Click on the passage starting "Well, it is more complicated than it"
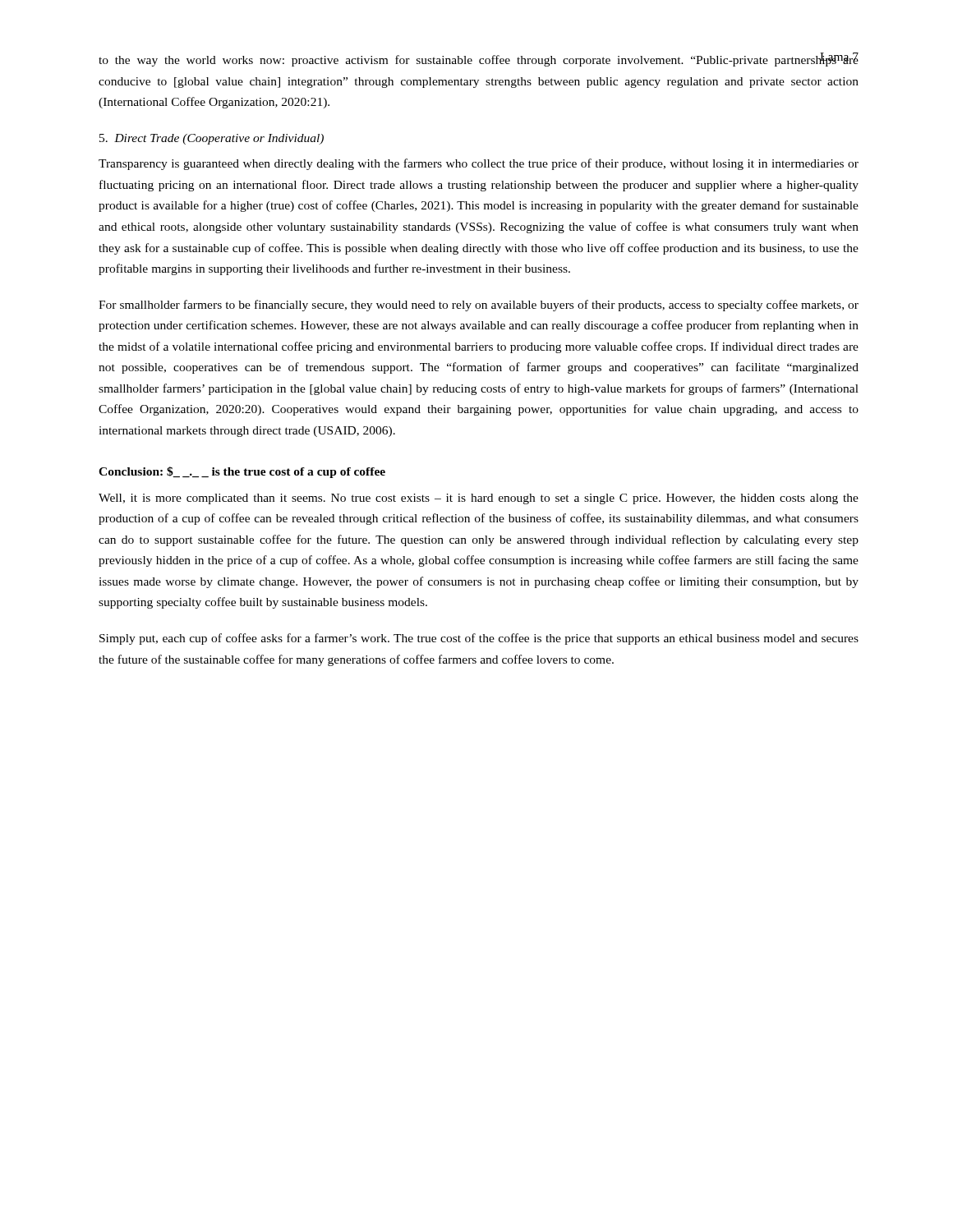 (x=479, y=550)
